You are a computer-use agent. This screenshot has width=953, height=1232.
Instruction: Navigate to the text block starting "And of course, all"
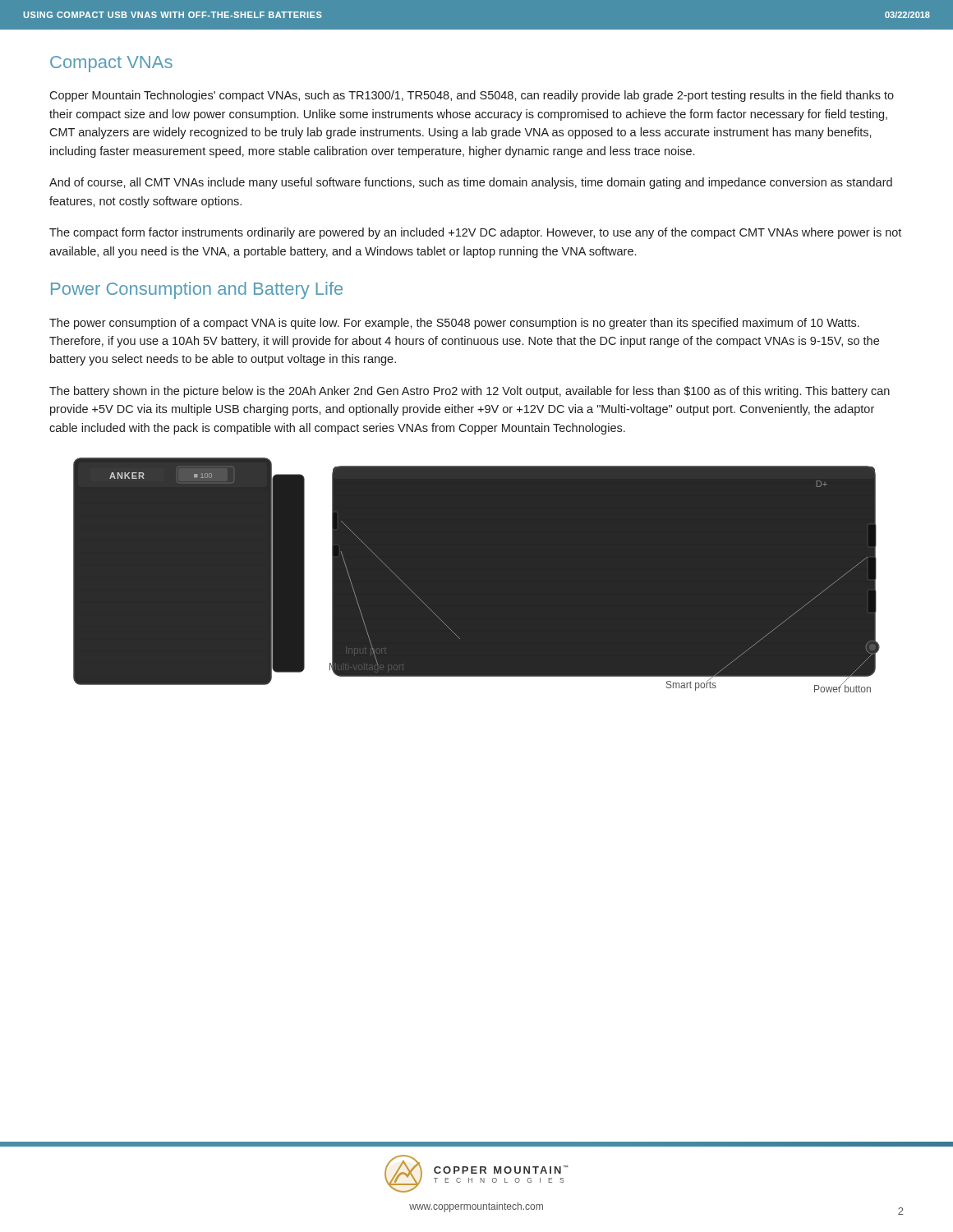pos(471,192)
